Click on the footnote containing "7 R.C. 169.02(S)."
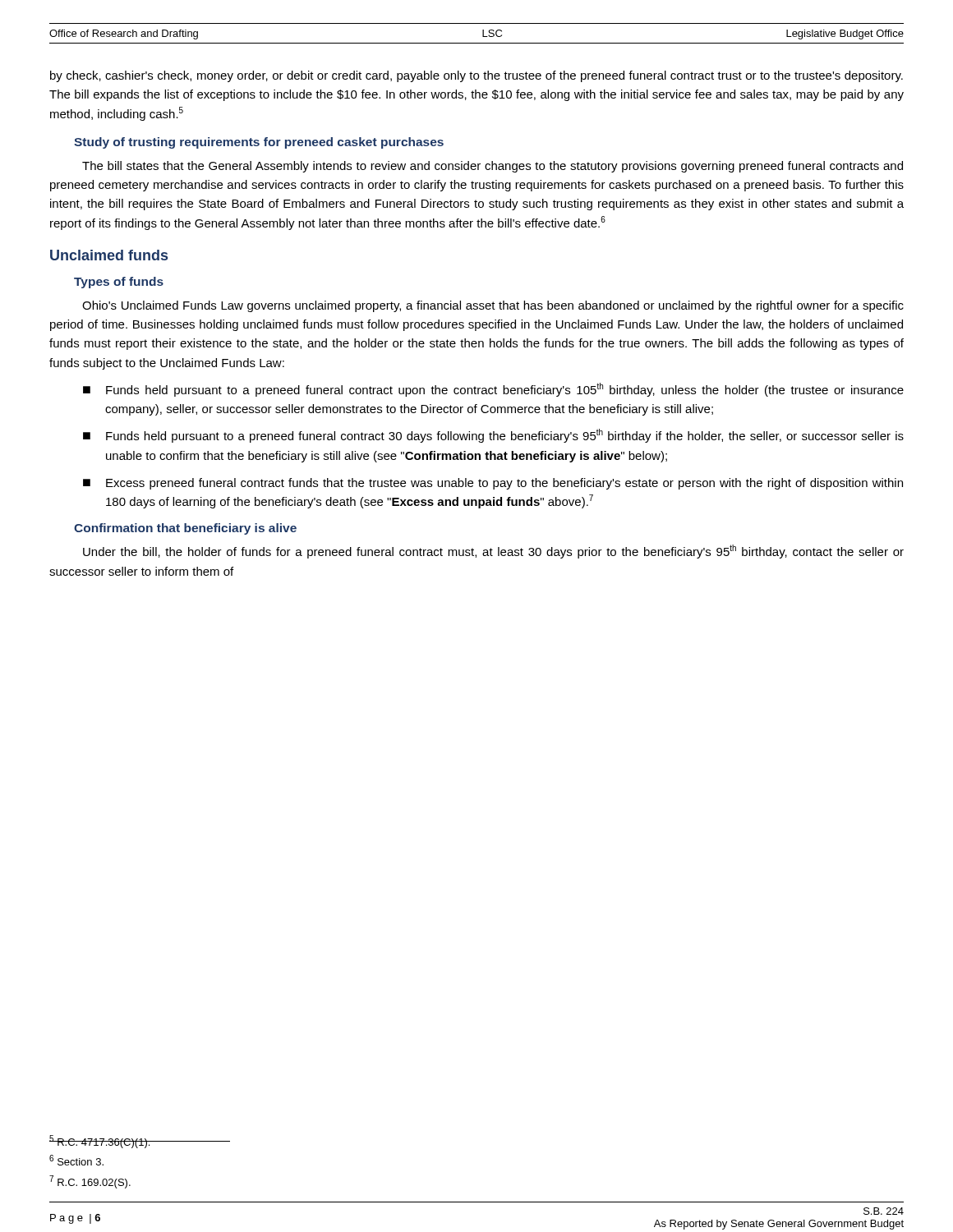 click(x=90, y=1182)
